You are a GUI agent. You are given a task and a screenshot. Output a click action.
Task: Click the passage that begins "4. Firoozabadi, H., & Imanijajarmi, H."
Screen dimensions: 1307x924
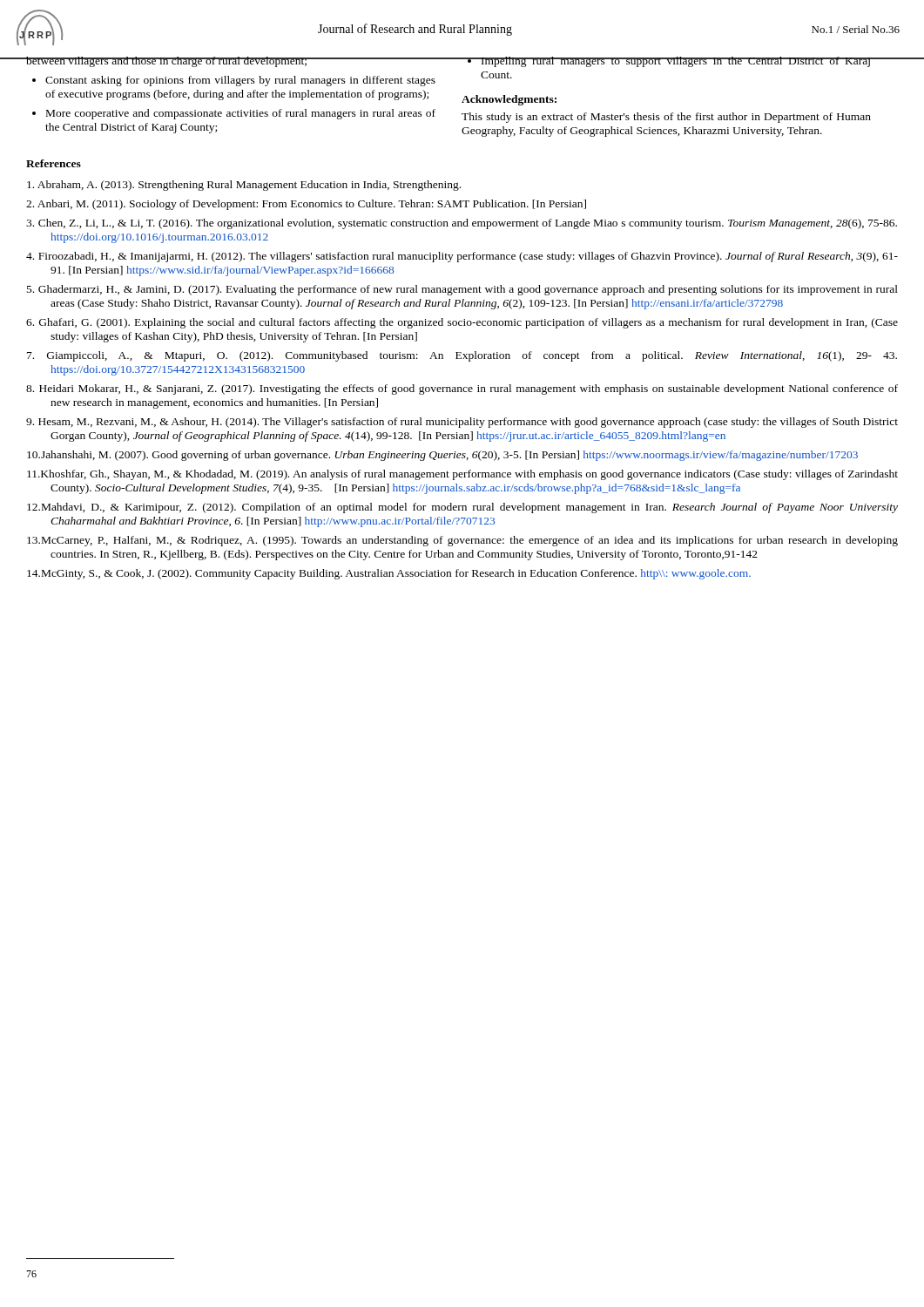click(462, 263)
